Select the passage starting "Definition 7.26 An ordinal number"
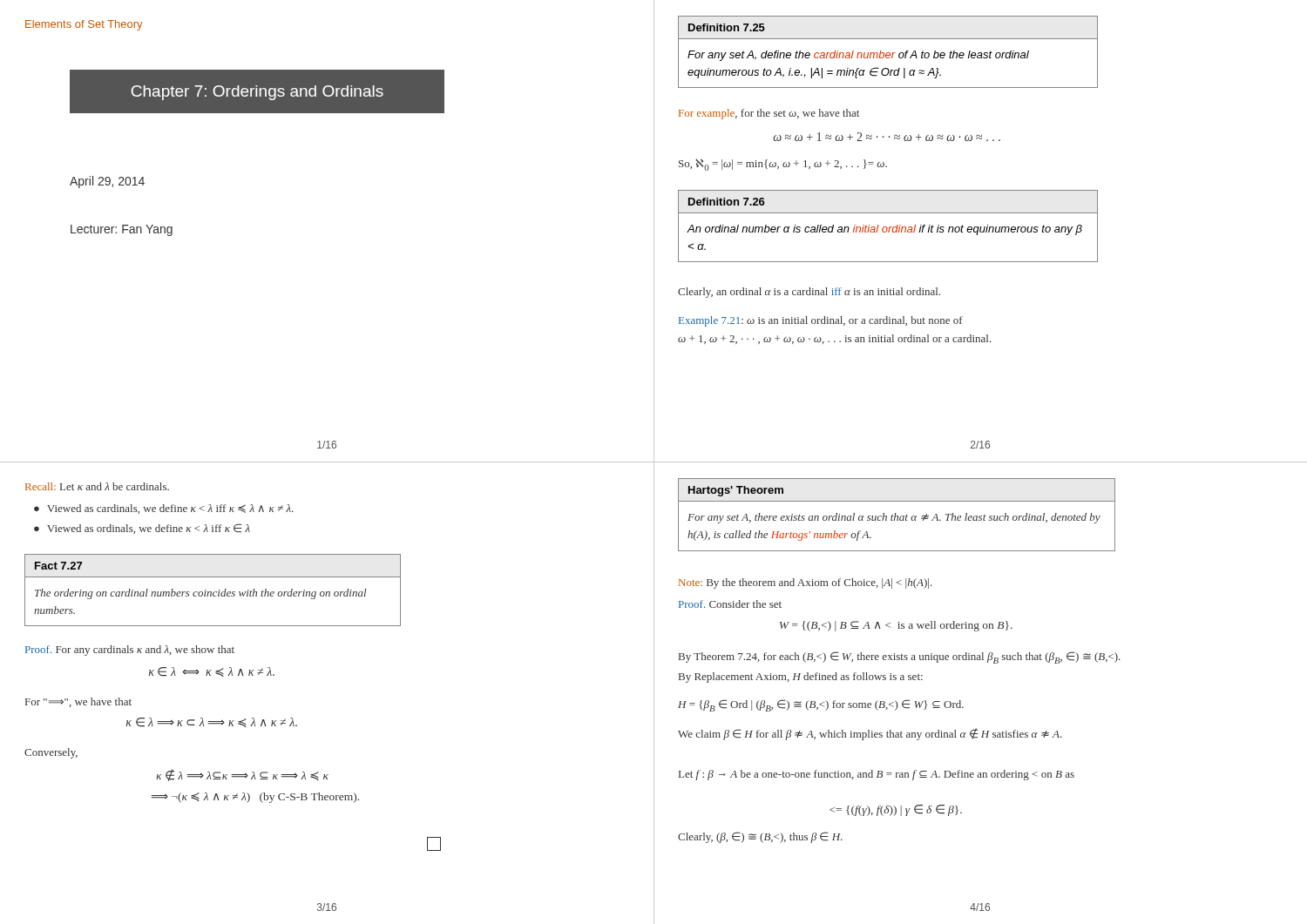 click(x=888, y=226)
